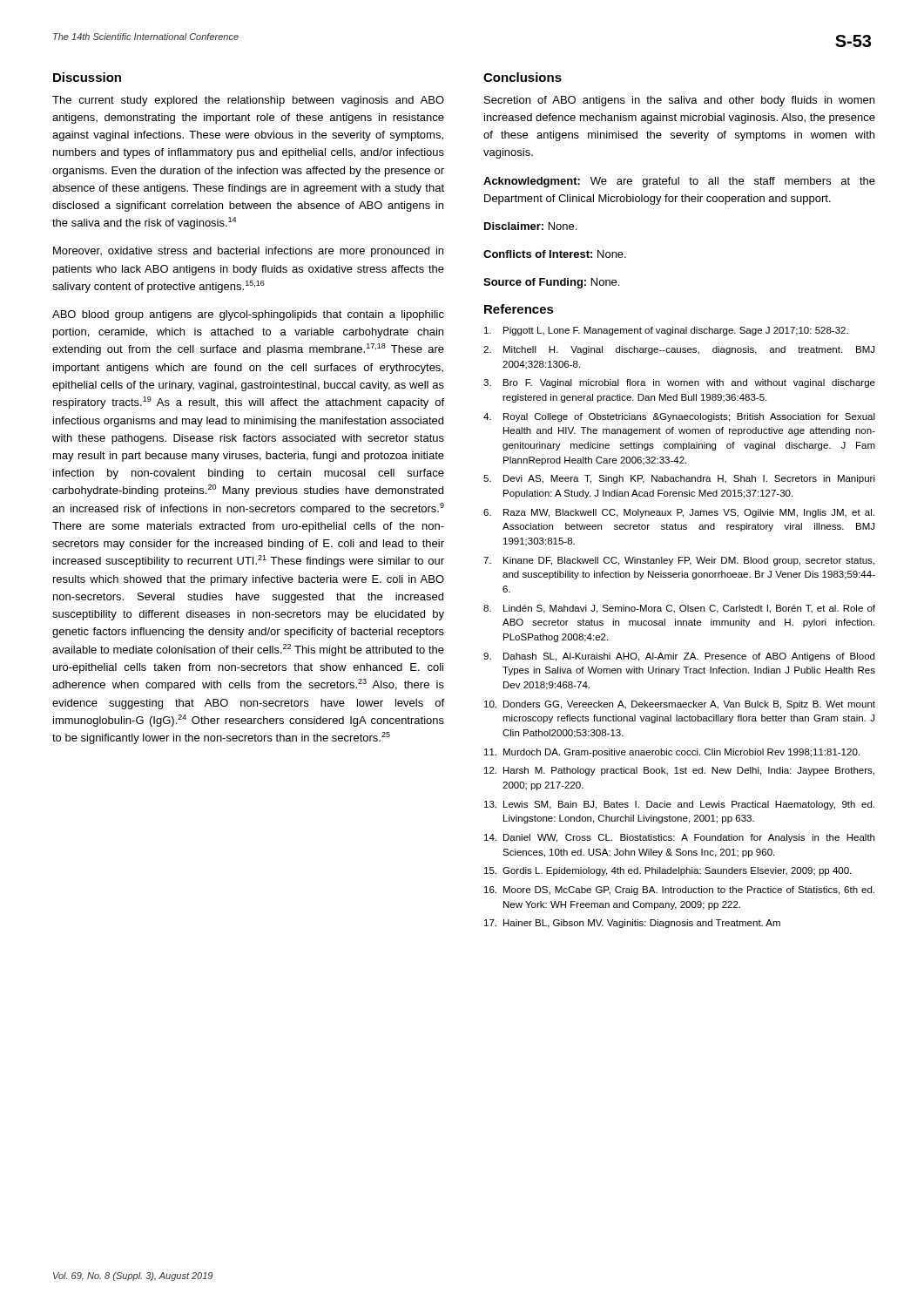Locate the list item that reads "11. Murdoch DA."
This screenshot has height=1307, width=924.
coord(672,752)
